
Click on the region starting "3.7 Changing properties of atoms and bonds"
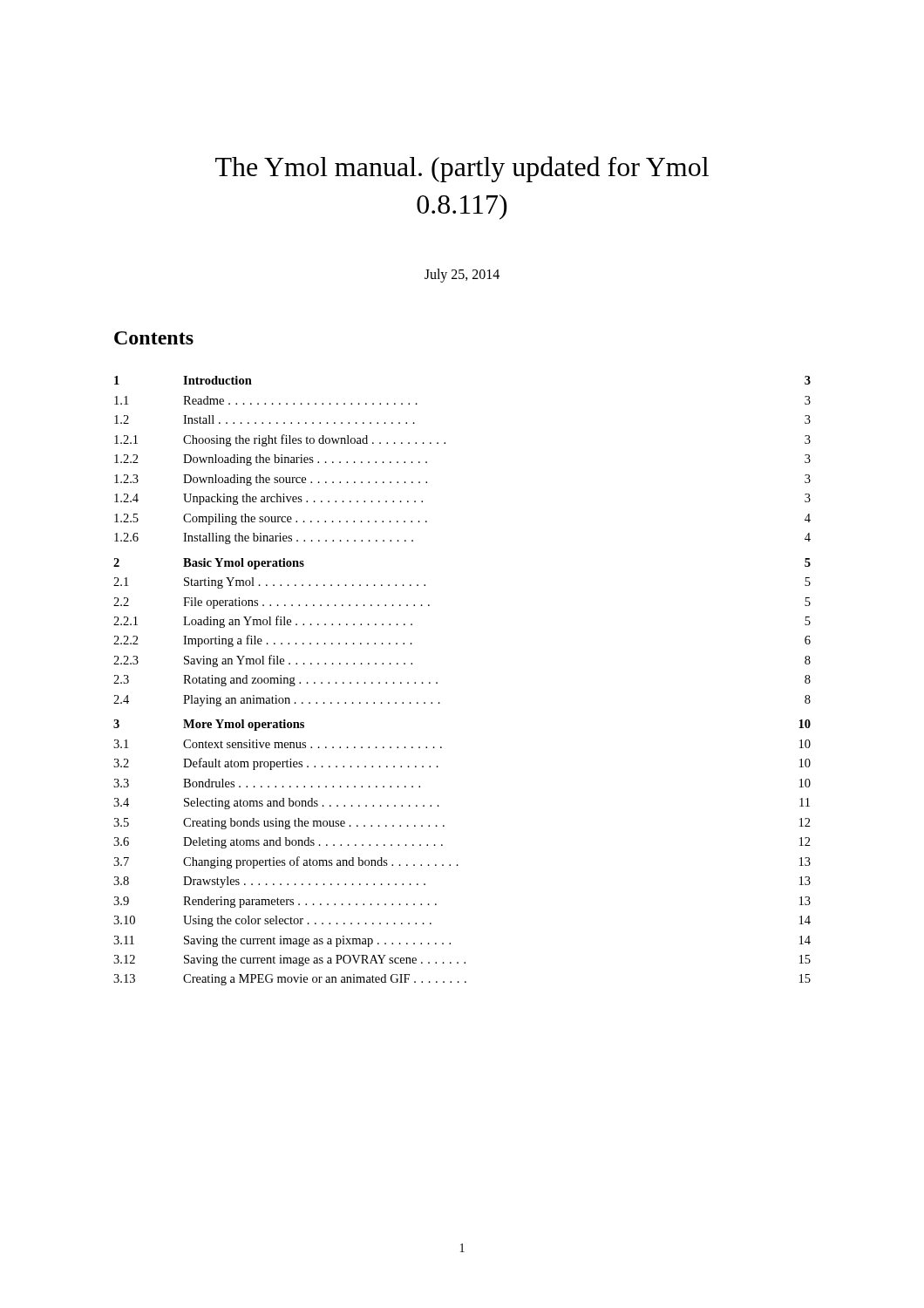pos(462,861)
